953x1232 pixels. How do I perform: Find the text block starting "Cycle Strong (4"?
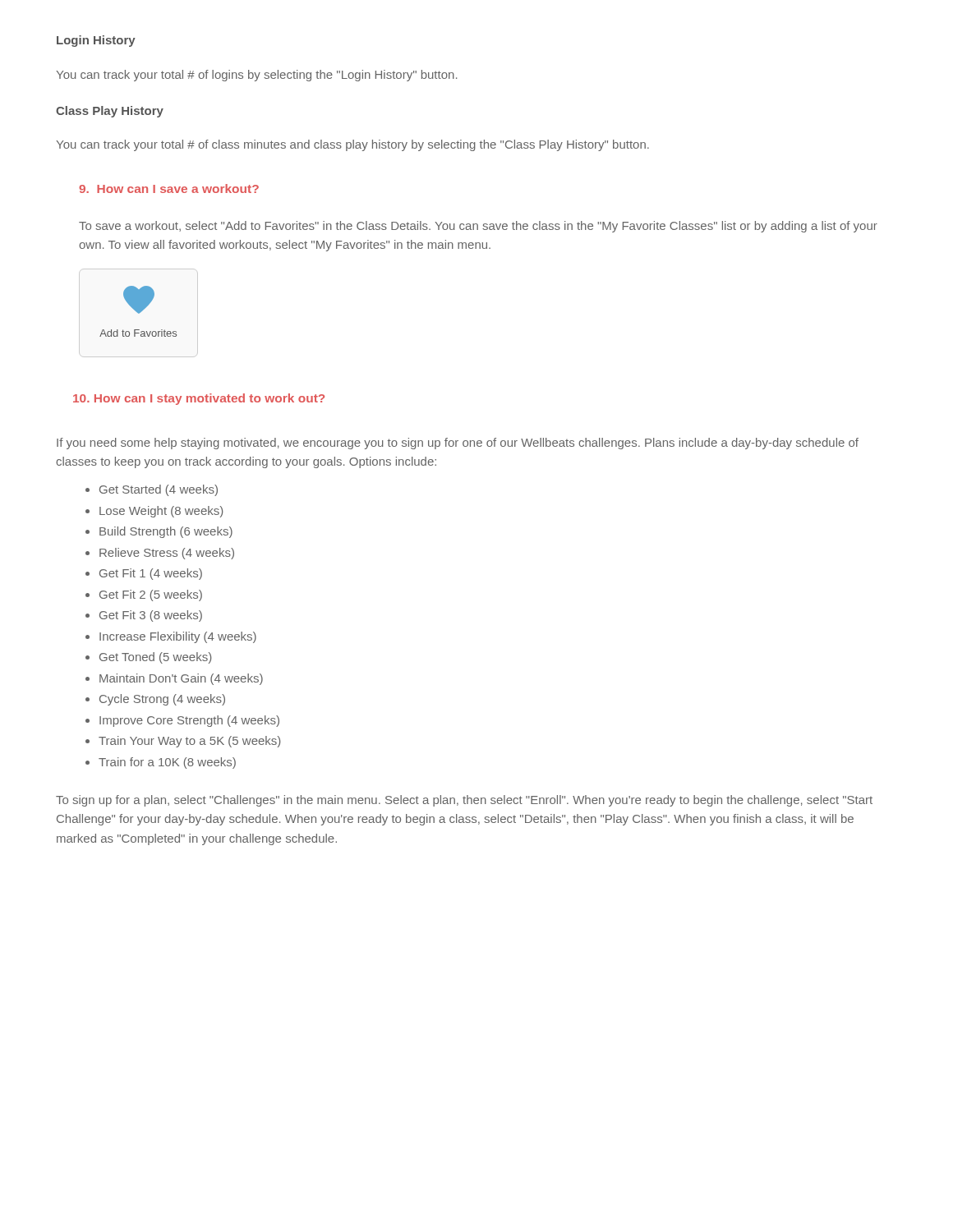click(162, 699)
